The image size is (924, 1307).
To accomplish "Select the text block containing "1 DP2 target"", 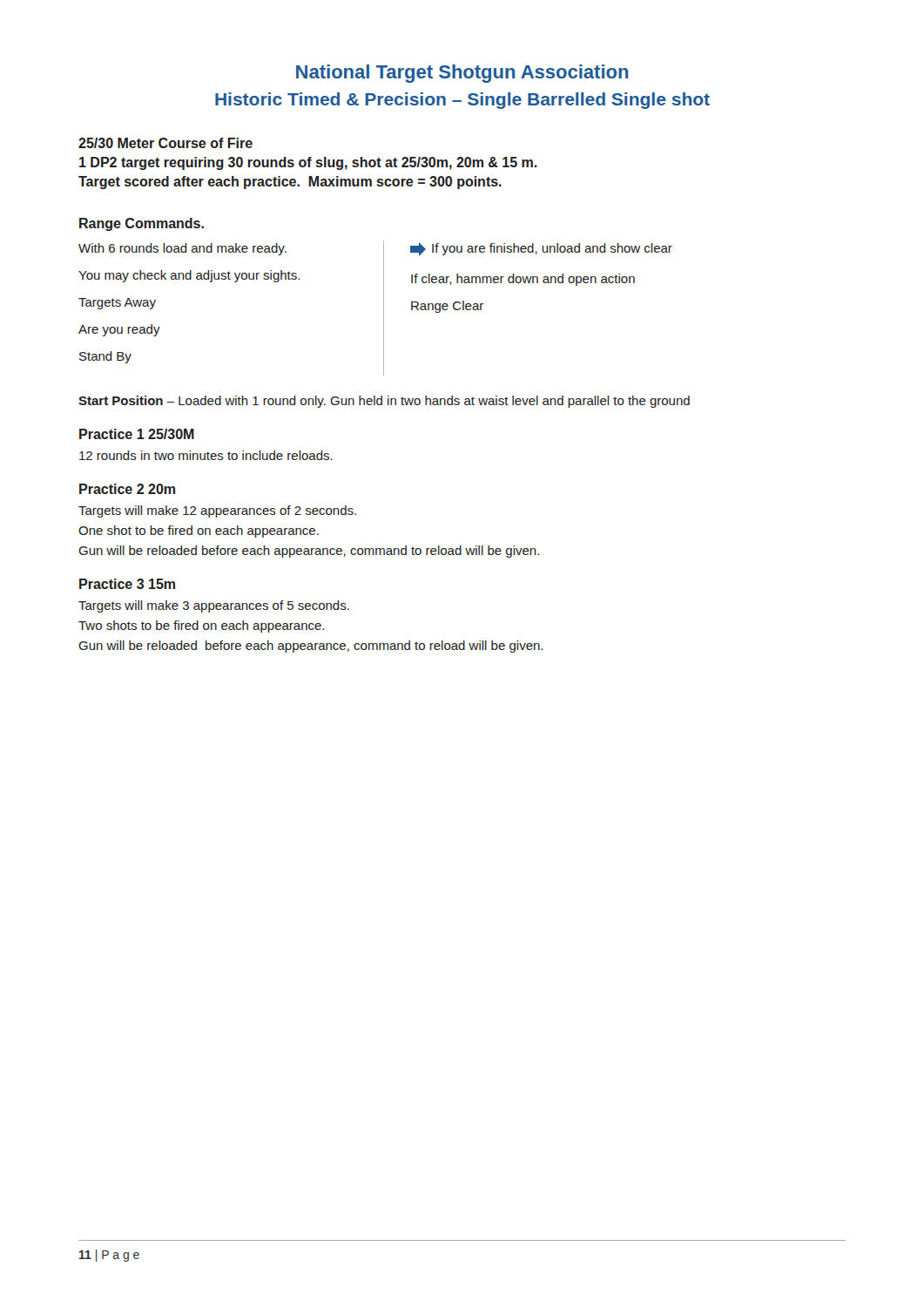I will tap(308, 163).
